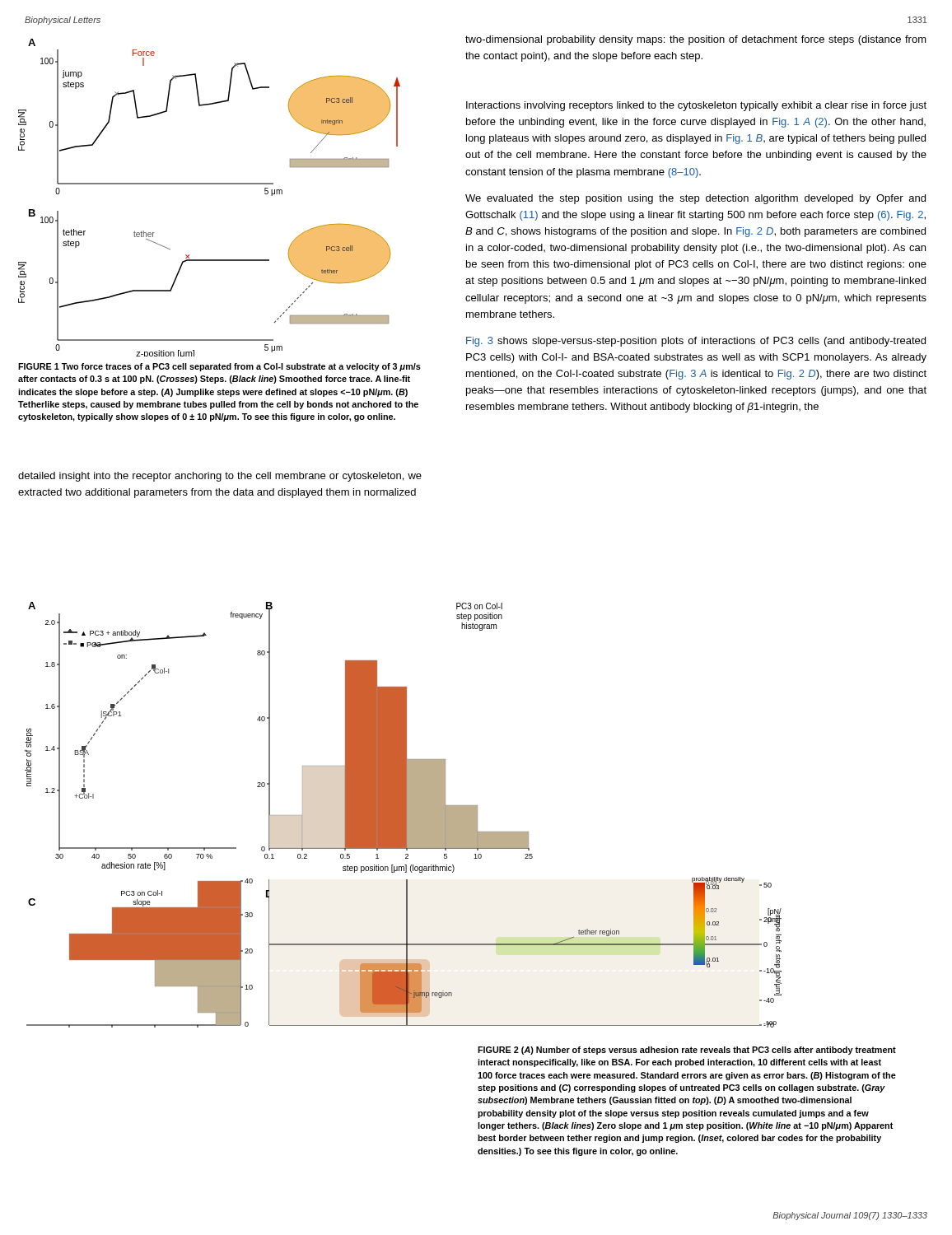
Task: Find the text block starting "Interactions involving receptors linked"
Action: tap(696, 256)
